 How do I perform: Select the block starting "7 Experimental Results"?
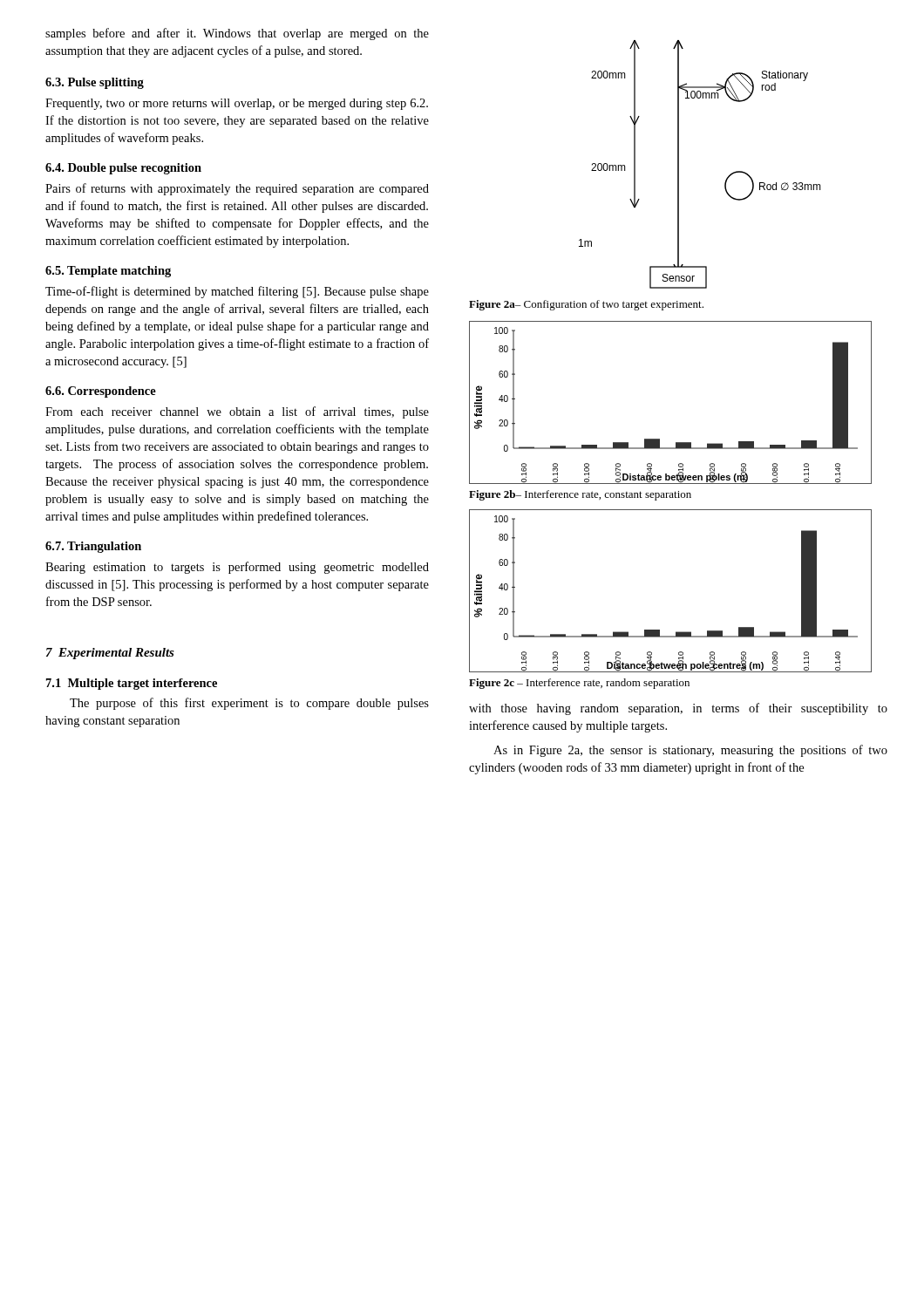click(x=110, y=652)
